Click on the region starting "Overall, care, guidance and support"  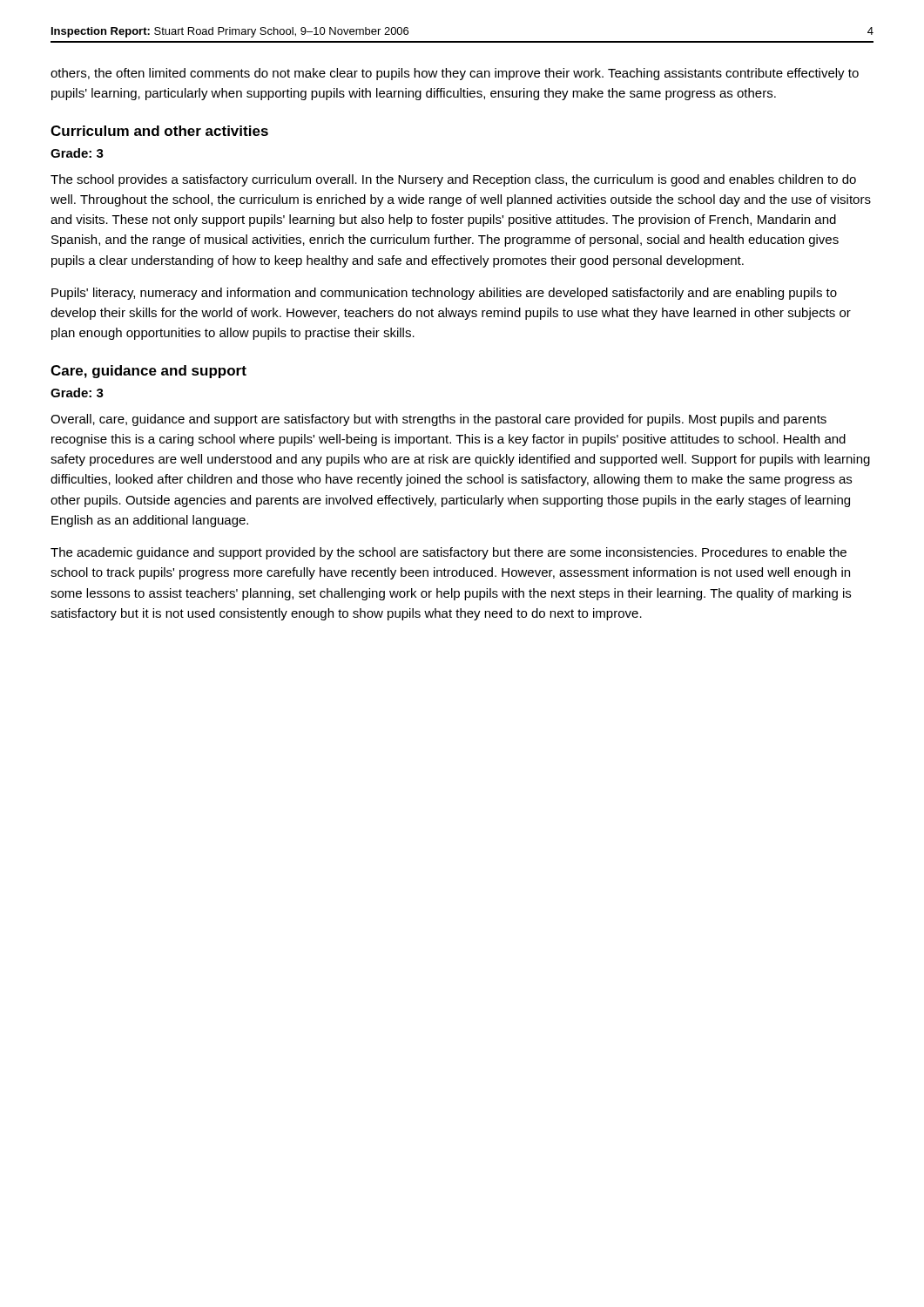click(462, 469)
